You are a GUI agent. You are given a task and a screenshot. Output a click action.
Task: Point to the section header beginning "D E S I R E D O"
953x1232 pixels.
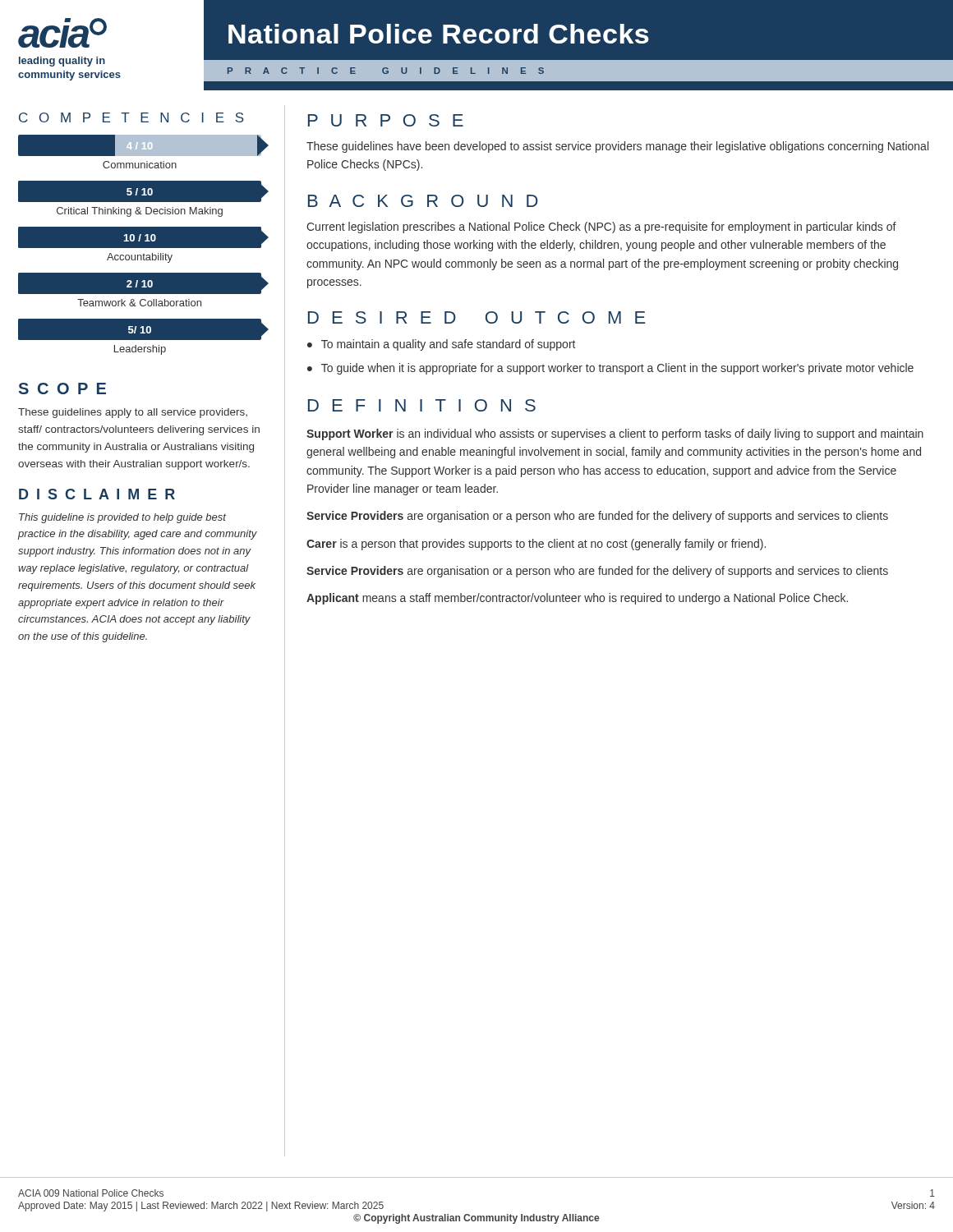coord(478,318)
